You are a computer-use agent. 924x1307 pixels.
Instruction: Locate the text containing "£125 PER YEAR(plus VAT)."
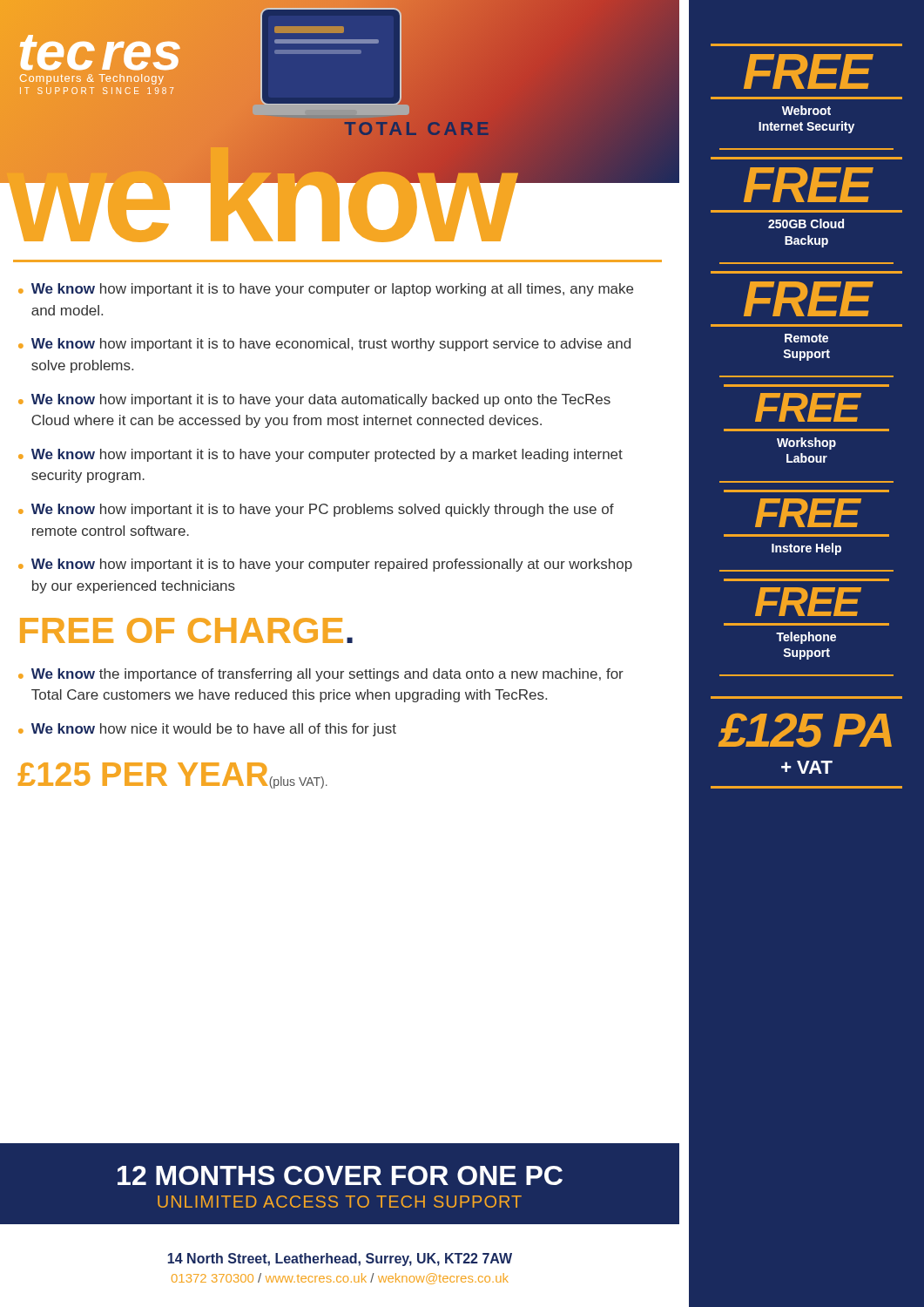[173, 774]
